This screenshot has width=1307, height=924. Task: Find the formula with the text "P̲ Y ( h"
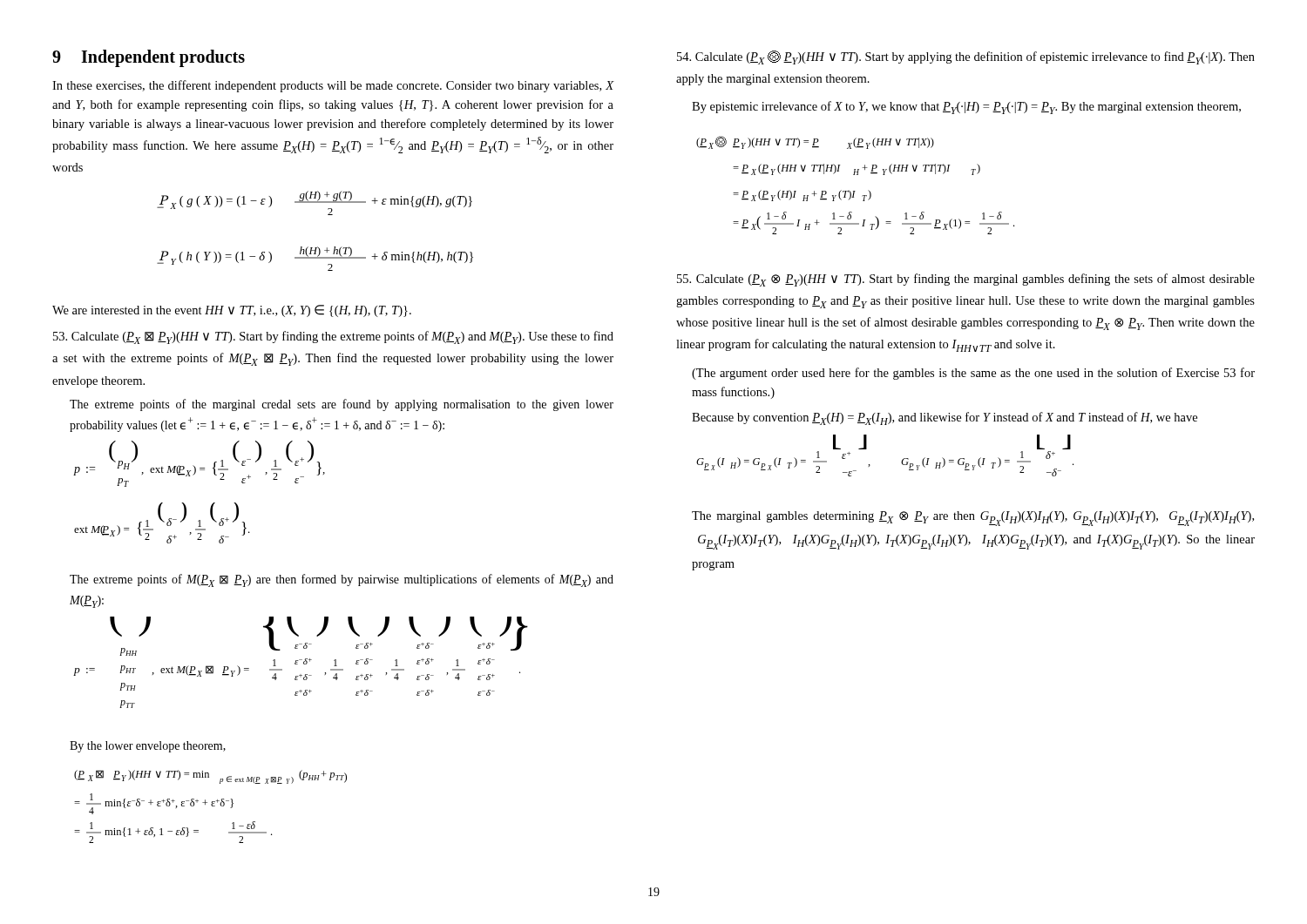pyautogui.click(x=333, y=262)
